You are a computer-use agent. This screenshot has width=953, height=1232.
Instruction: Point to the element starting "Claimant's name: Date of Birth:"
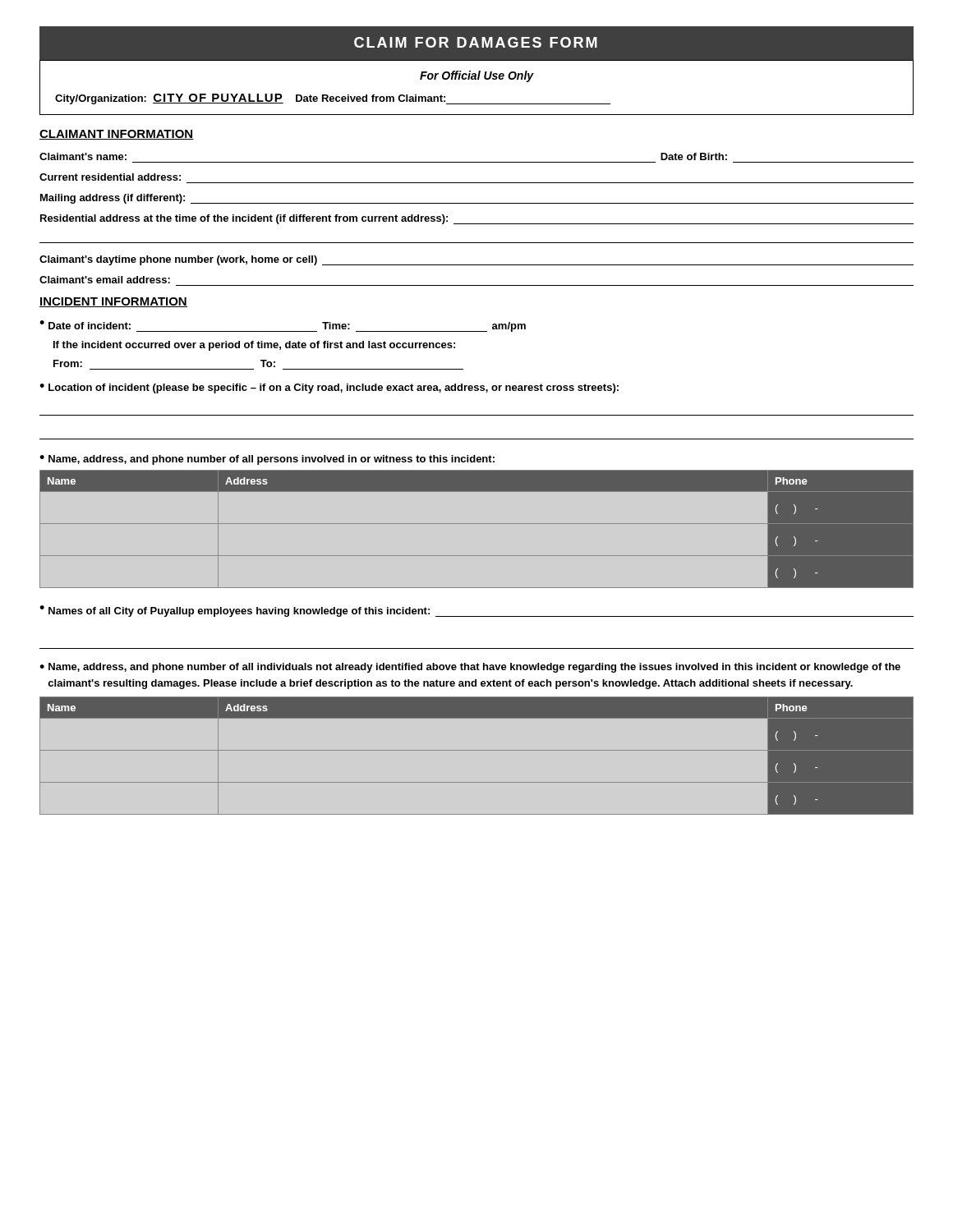coord(476,156)
